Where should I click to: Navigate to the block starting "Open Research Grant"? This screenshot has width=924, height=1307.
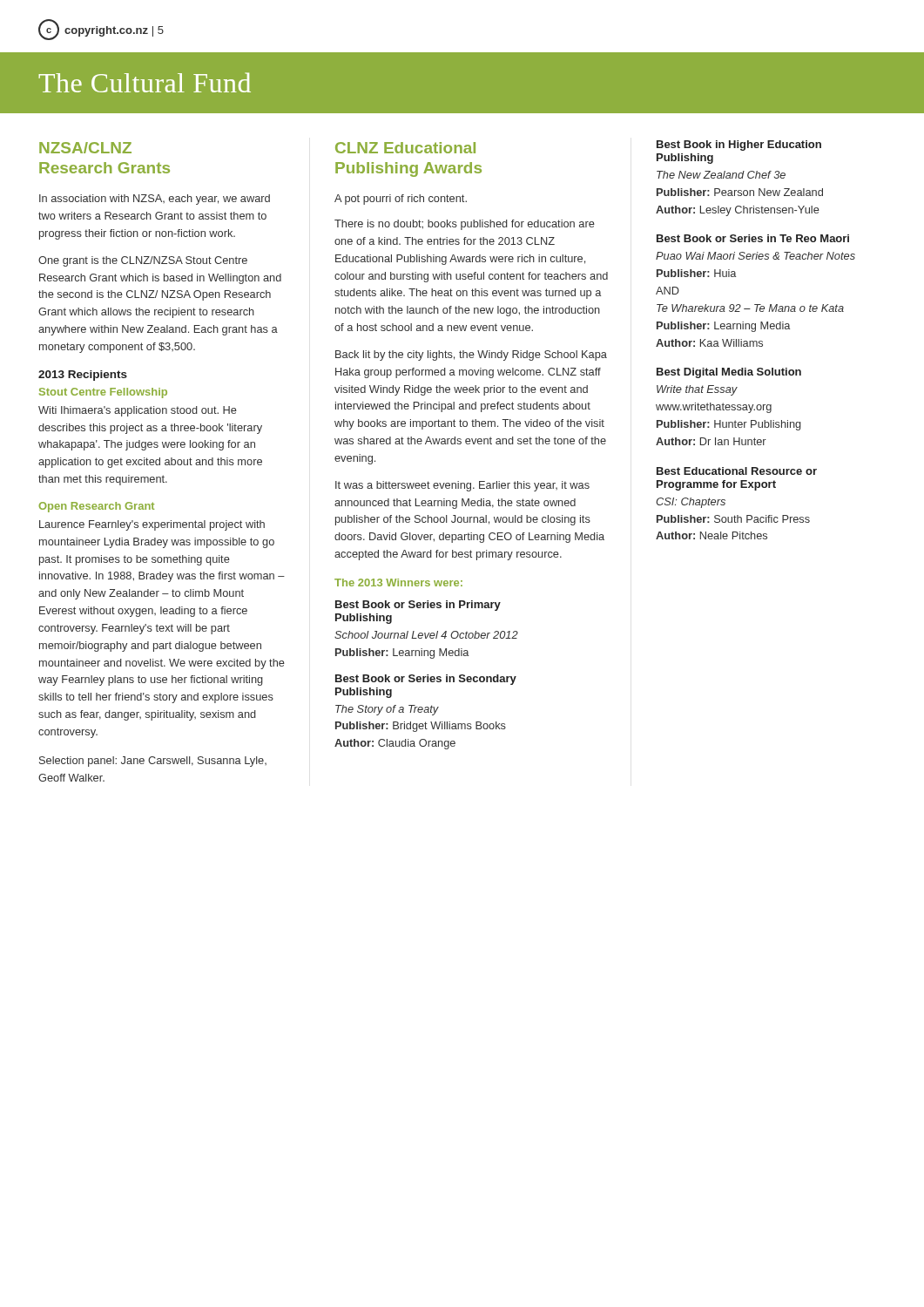pyautogui.click(x=97, y=506)
